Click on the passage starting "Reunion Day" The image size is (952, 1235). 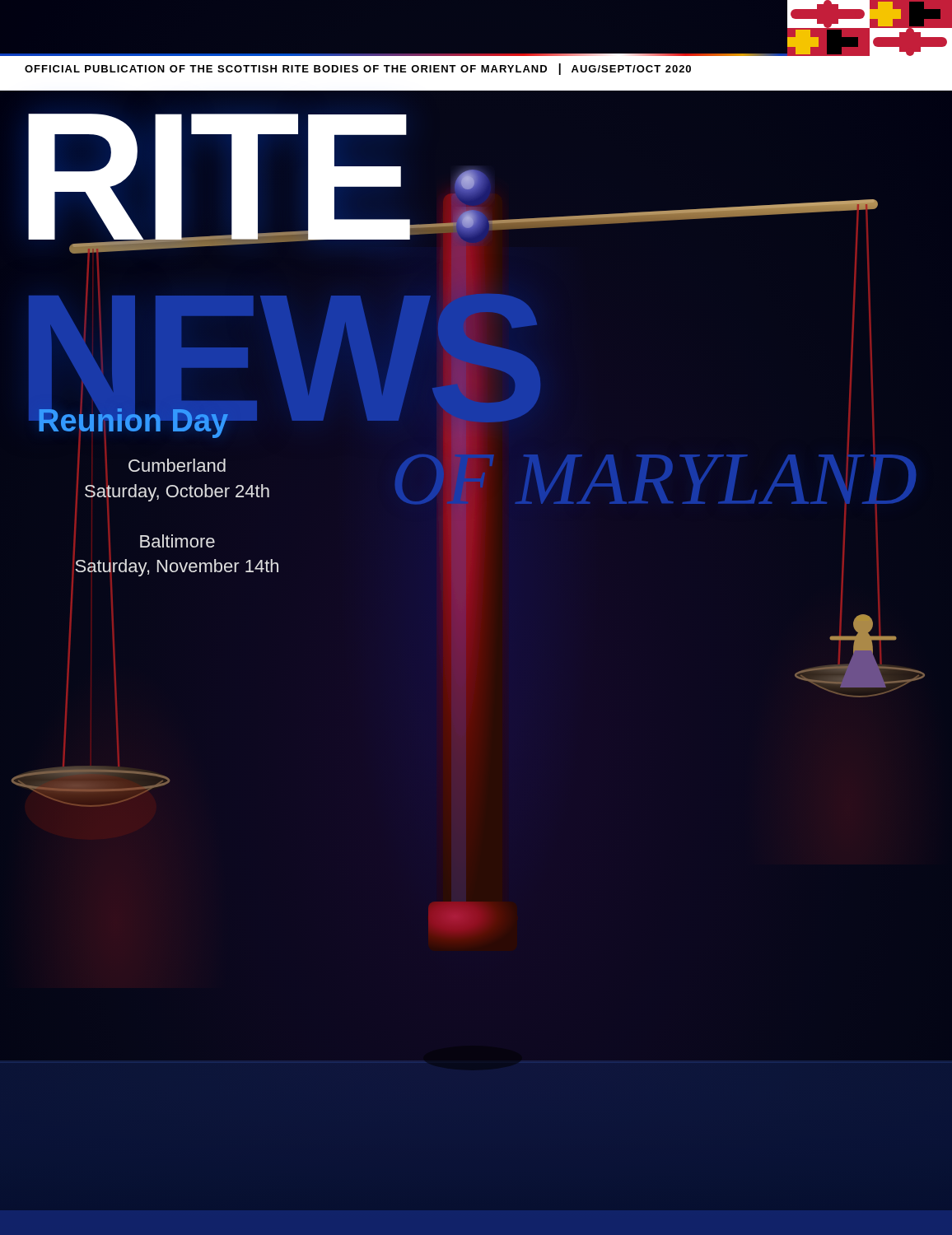(x=133, y=421)
